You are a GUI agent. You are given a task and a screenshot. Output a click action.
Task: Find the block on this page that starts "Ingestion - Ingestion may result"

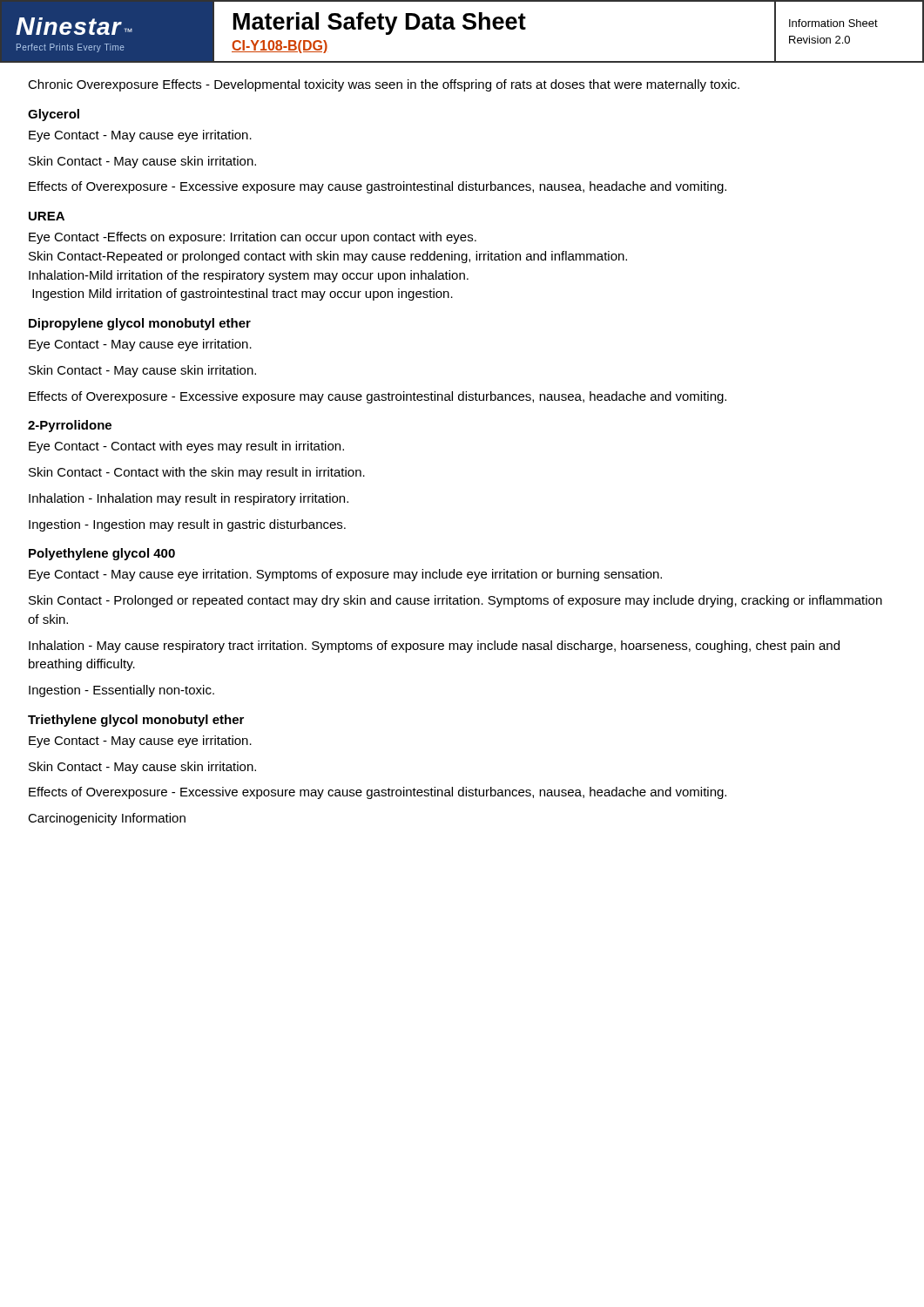click(187, 524)
